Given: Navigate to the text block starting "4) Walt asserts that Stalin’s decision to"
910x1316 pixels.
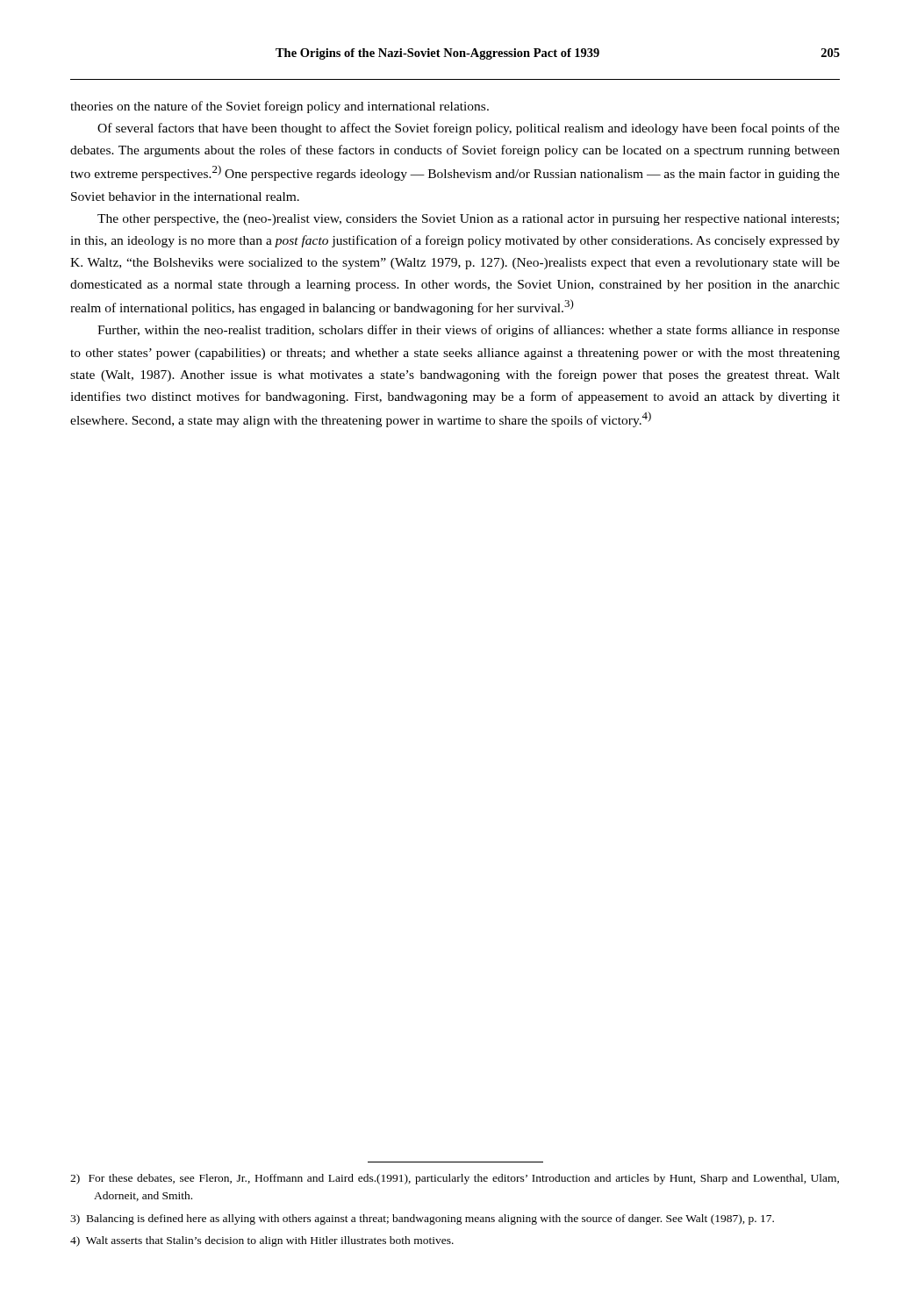Looking at the screenshot, I should click(262, 1241).
